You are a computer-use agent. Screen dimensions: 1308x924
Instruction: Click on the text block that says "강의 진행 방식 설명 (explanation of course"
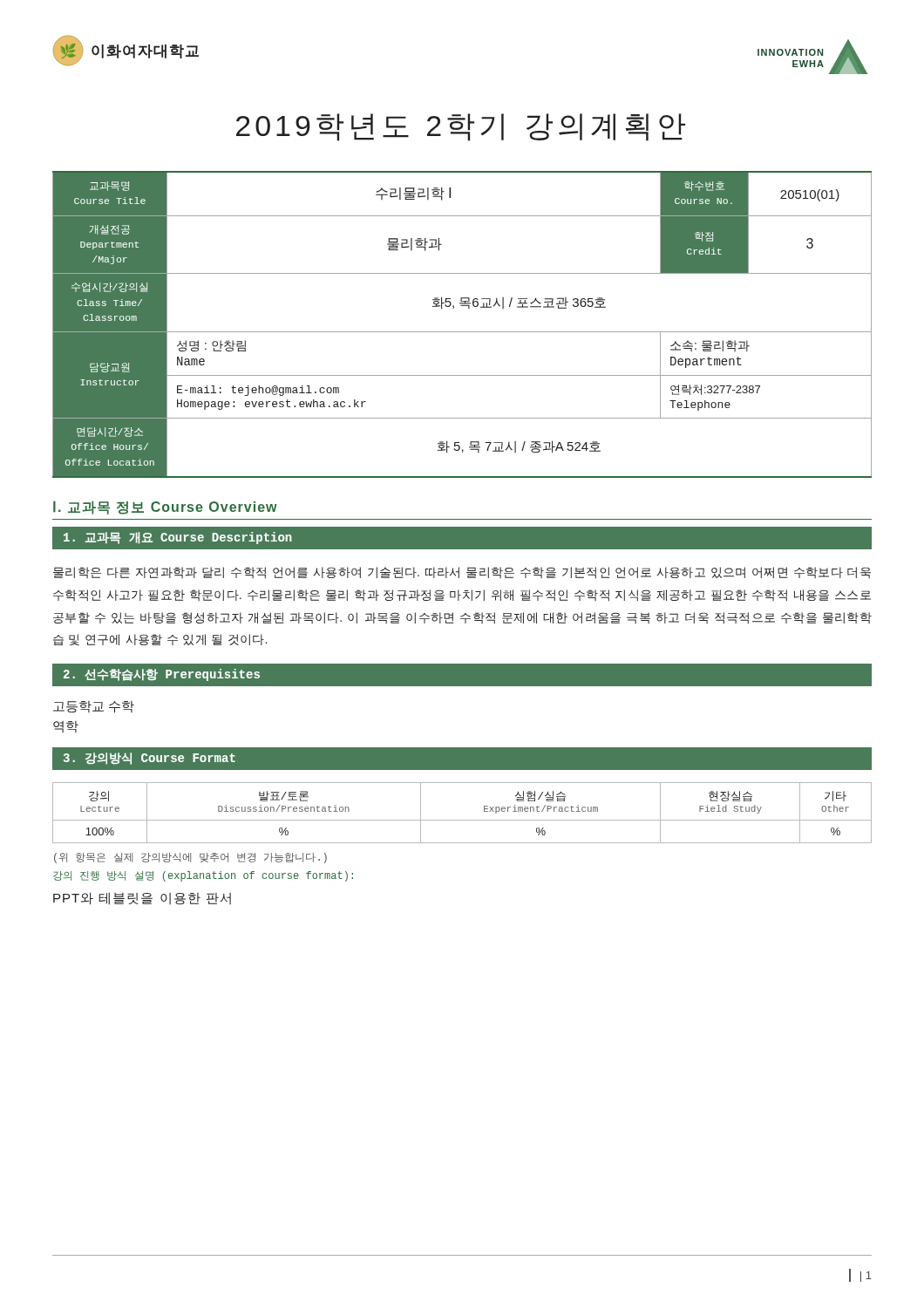(x=204, y=877)
